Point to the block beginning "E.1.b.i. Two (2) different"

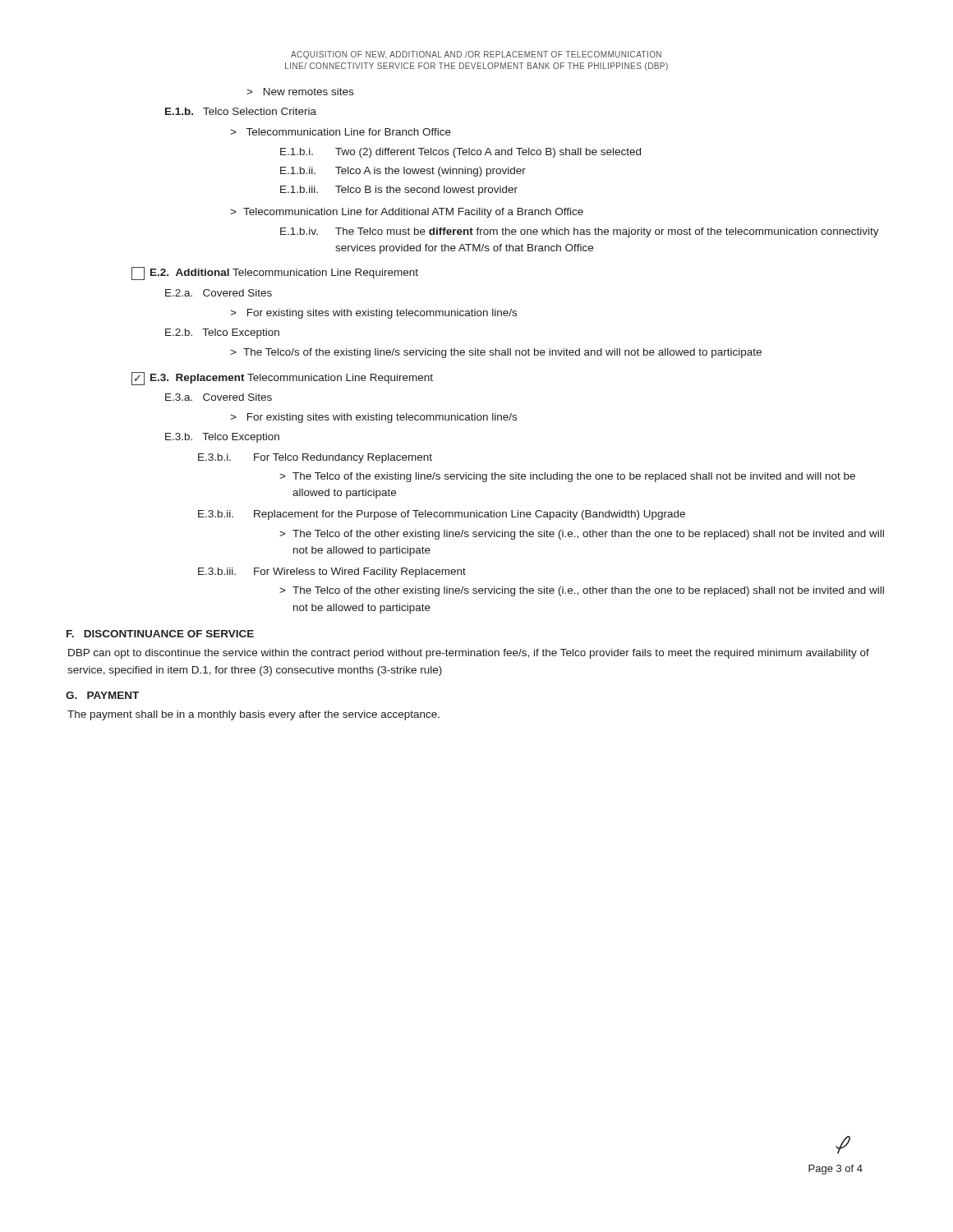pyautogui.click(x=460, y=152)
